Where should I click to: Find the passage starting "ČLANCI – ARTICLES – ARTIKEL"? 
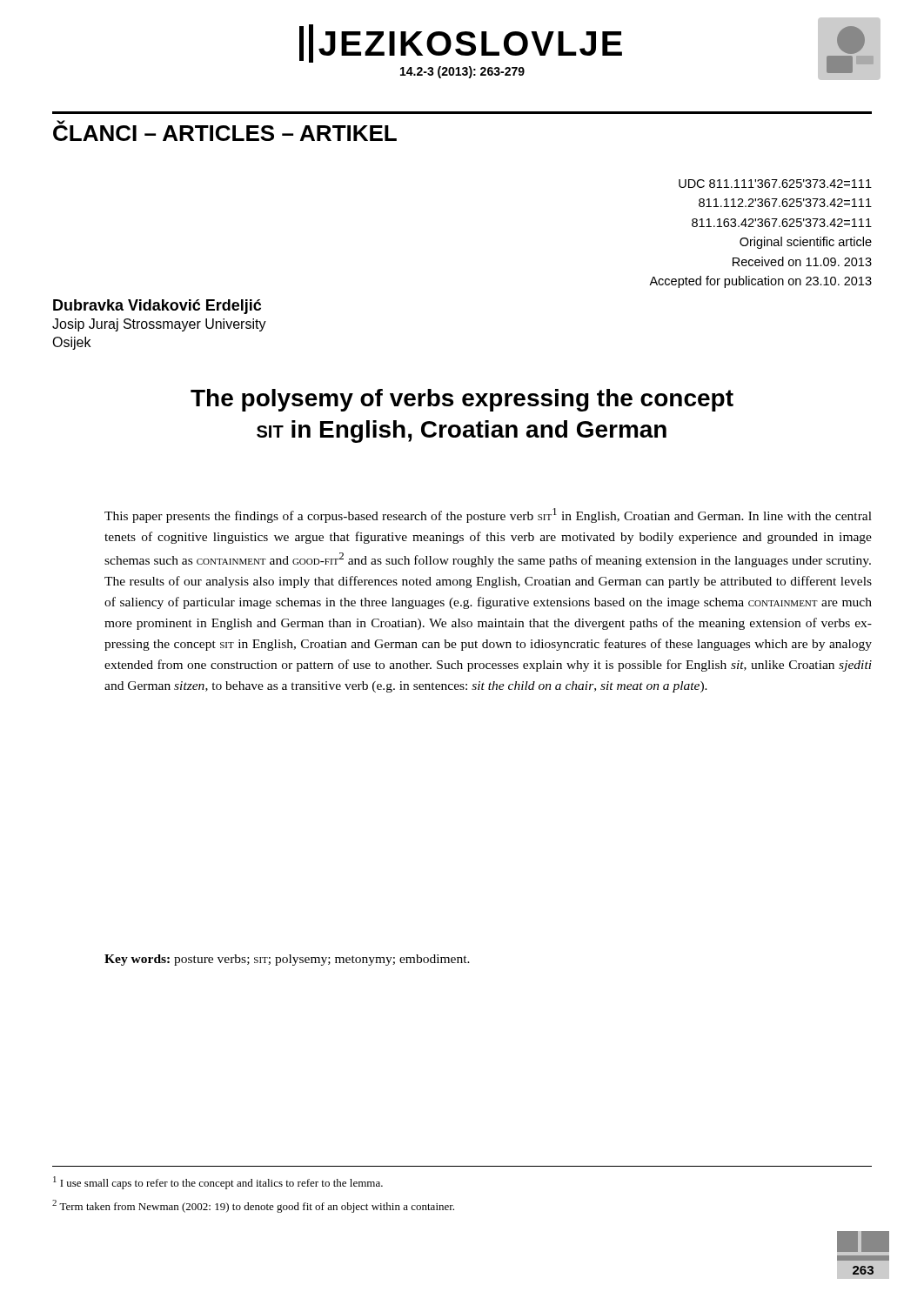[225, 133]
